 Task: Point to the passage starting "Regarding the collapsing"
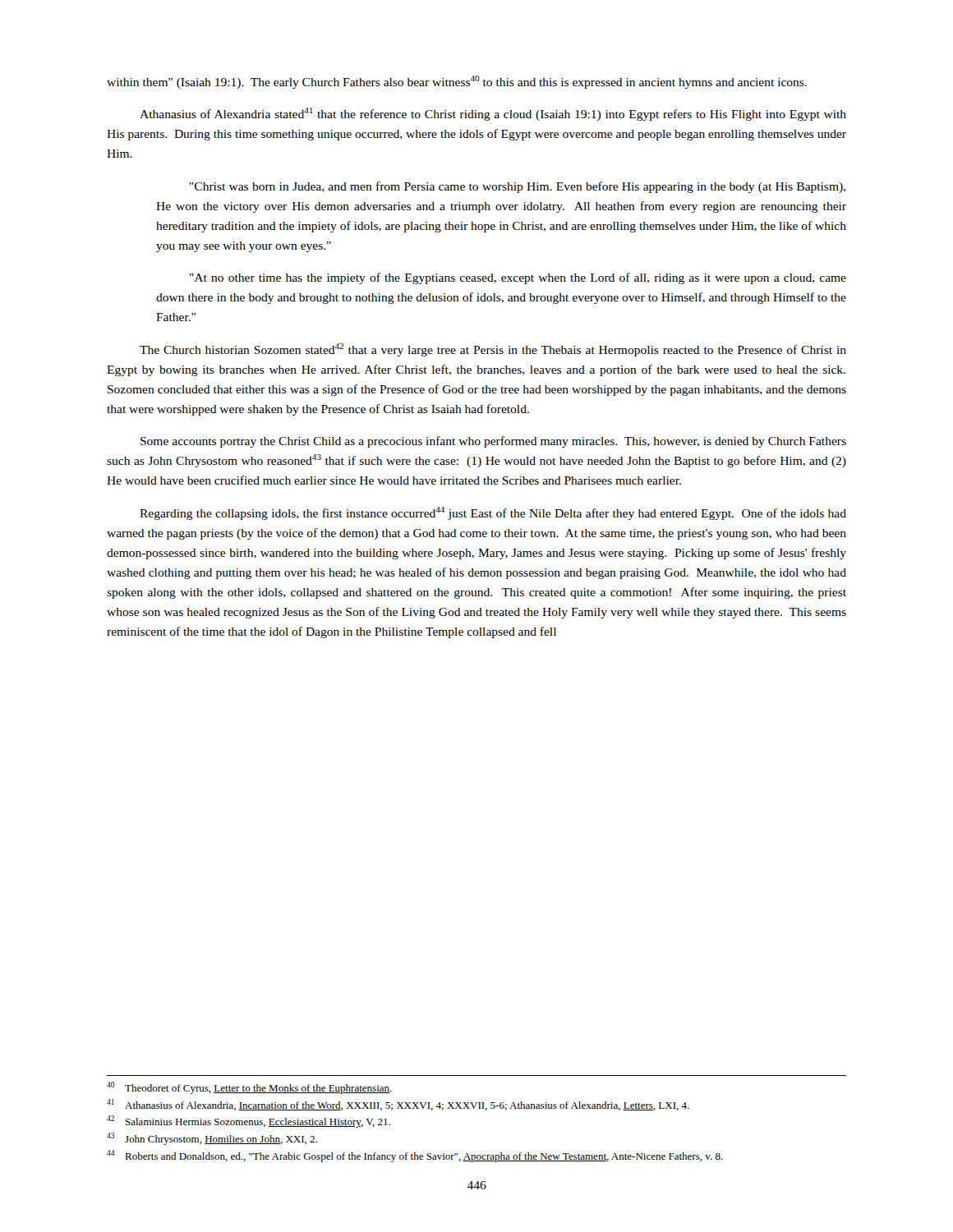click(476, 572)
